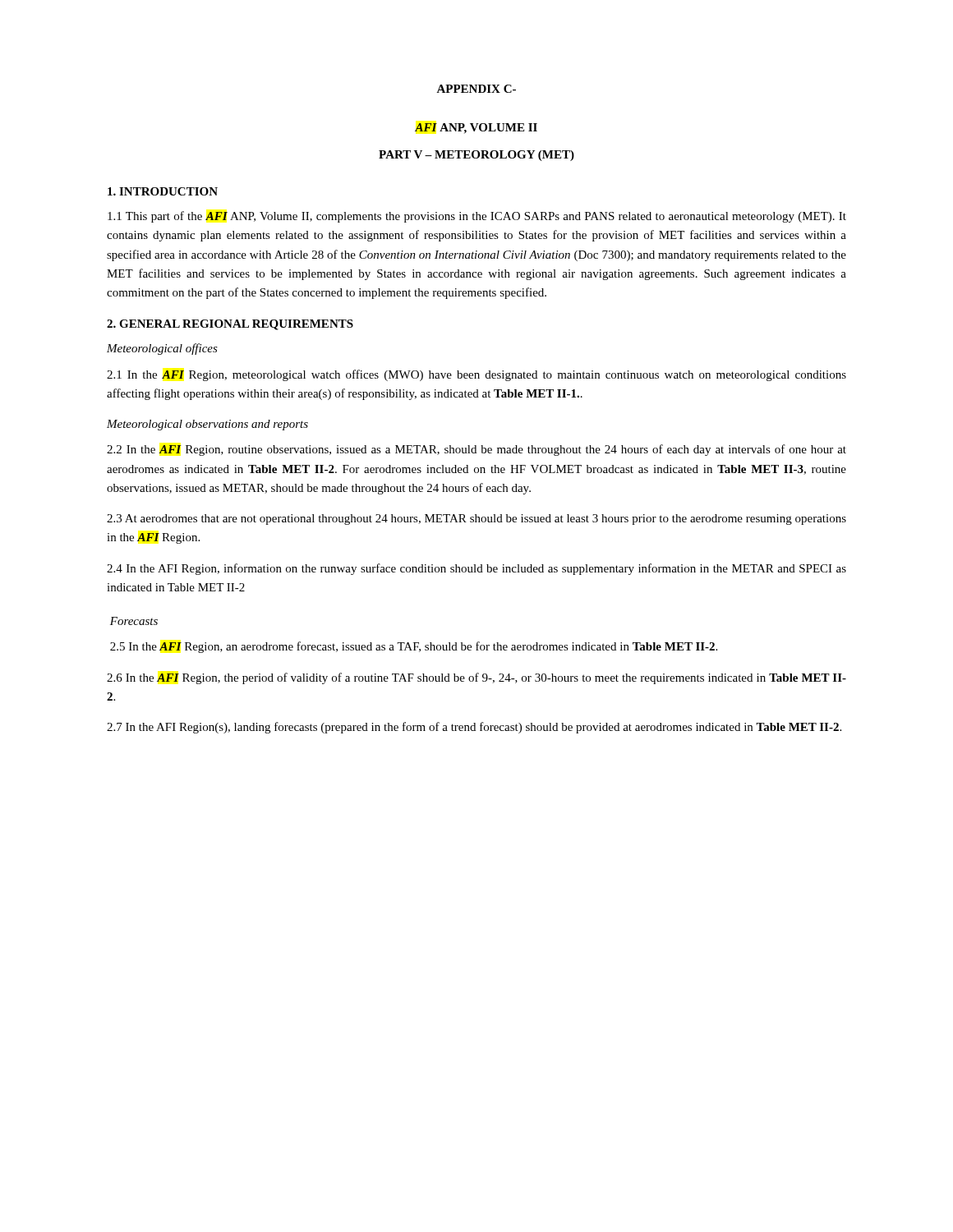
Task: Click on the passage starting "3 At aerodromes that are not"
Action: [x=476, y=528]
